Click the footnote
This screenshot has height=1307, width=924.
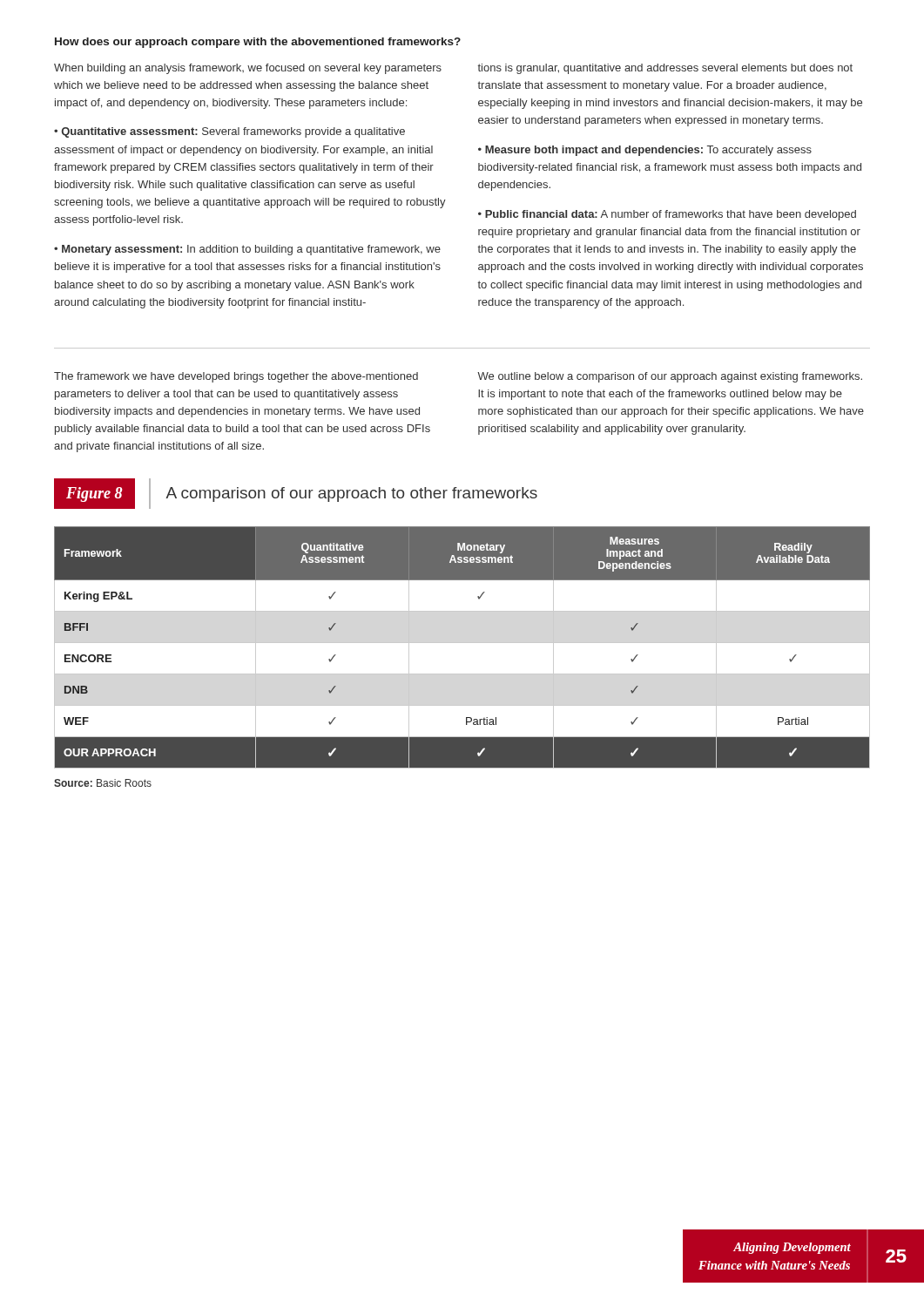tap(103, 783)
